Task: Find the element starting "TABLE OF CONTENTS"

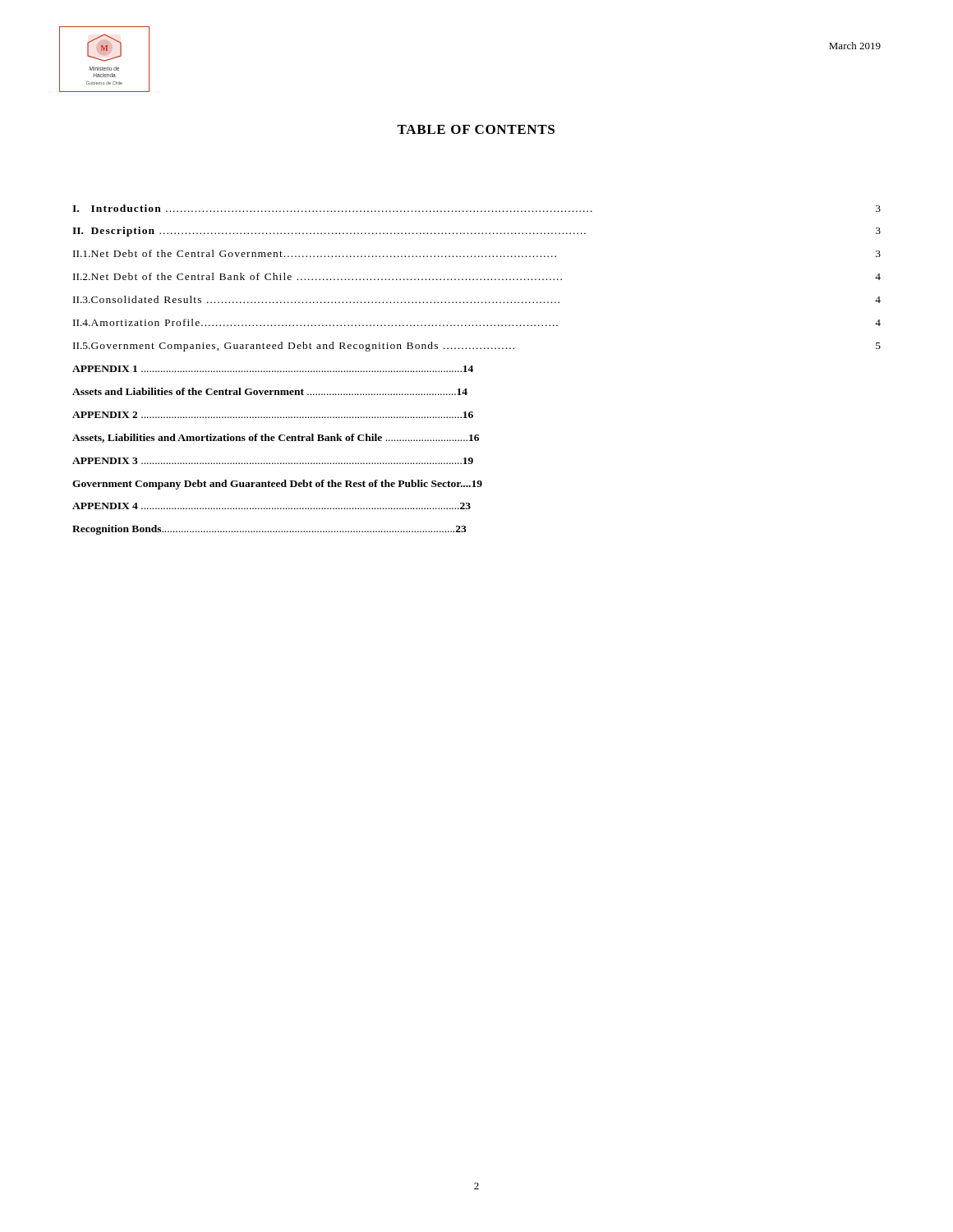Action: click(x=476, y=130)
